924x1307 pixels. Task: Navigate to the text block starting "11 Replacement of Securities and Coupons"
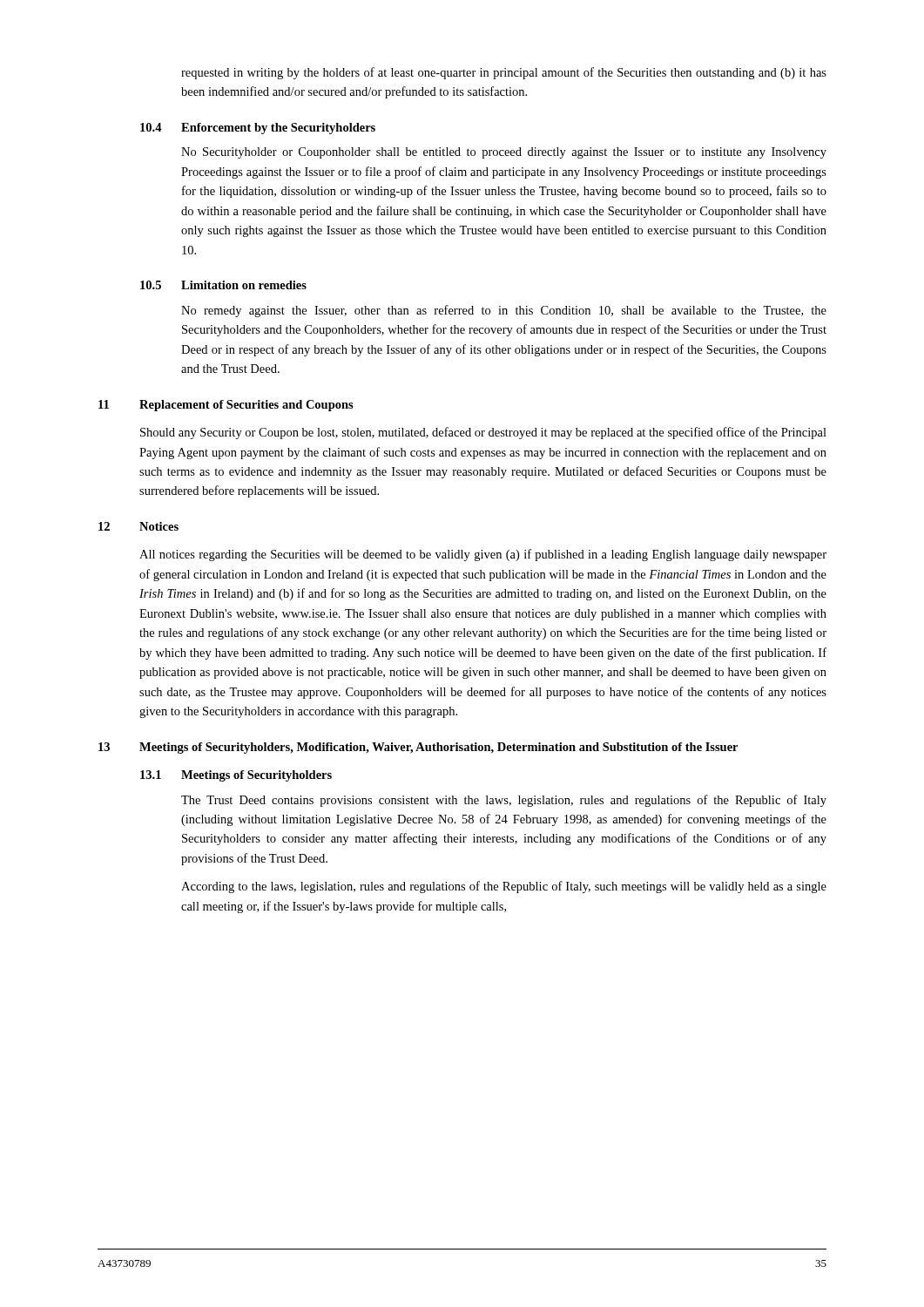[226, 406]
